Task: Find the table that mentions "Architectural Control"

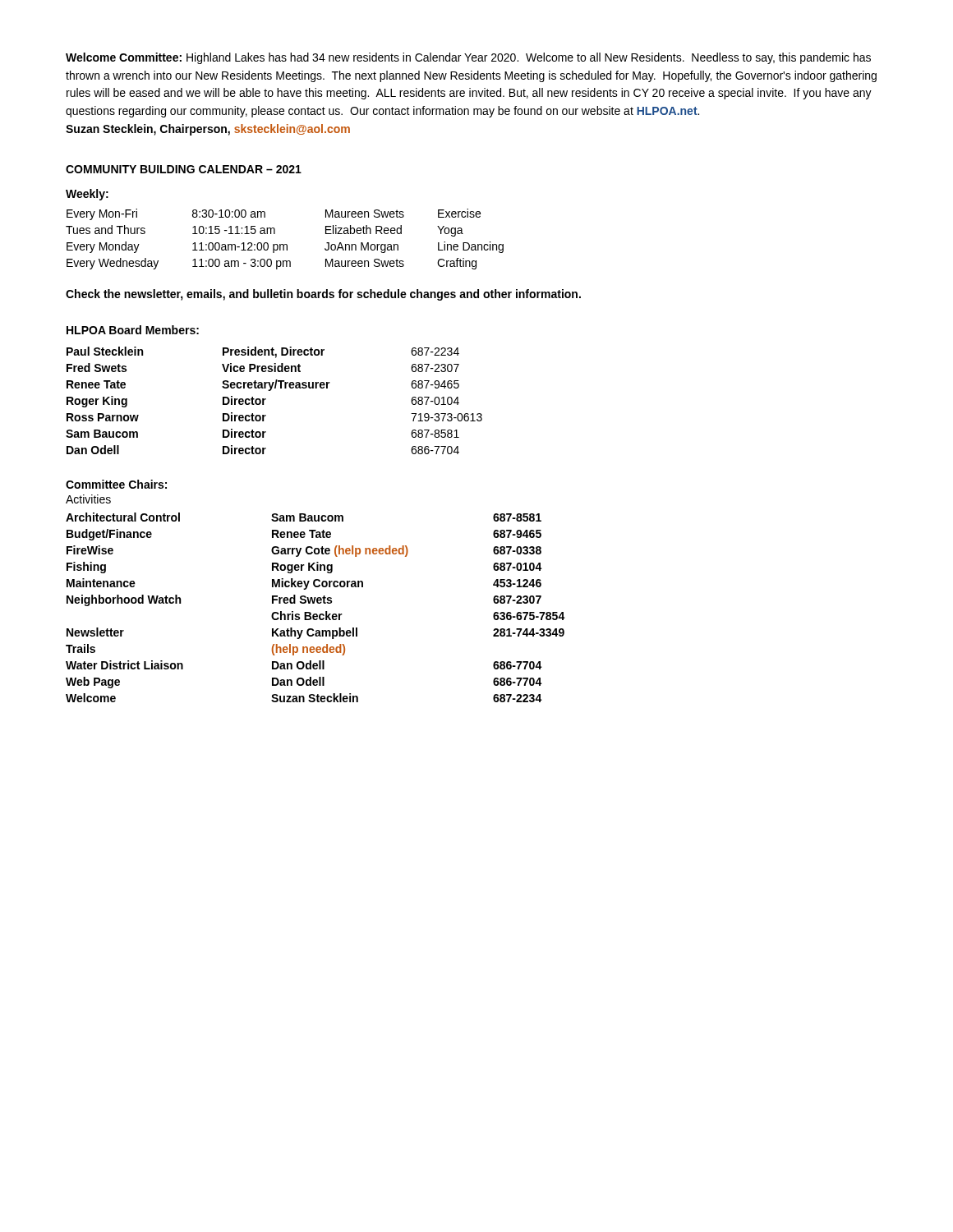Action: click(476, 608)
